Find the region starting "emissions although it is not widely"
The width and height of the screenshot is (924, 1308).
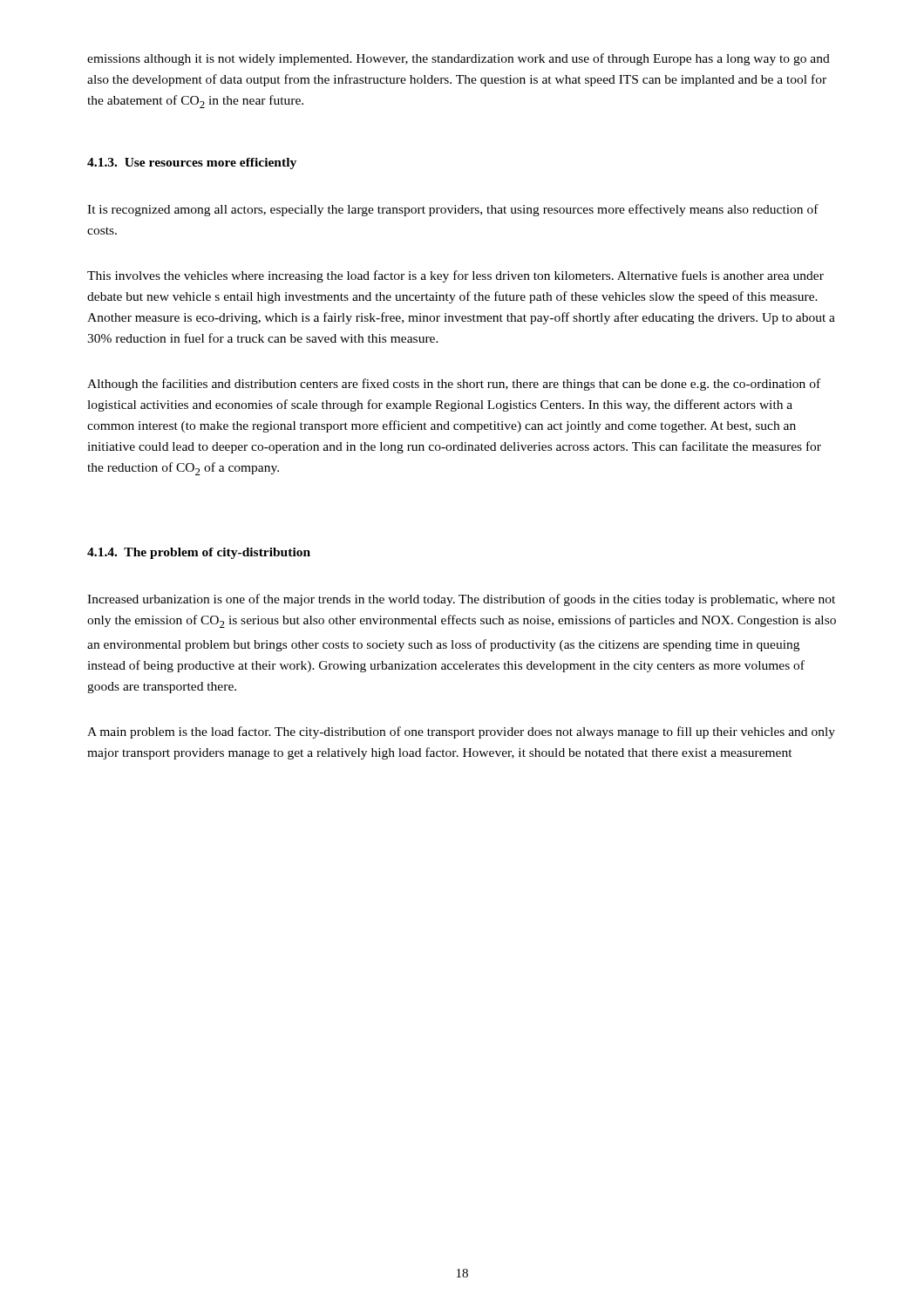(x=462, y=81)
